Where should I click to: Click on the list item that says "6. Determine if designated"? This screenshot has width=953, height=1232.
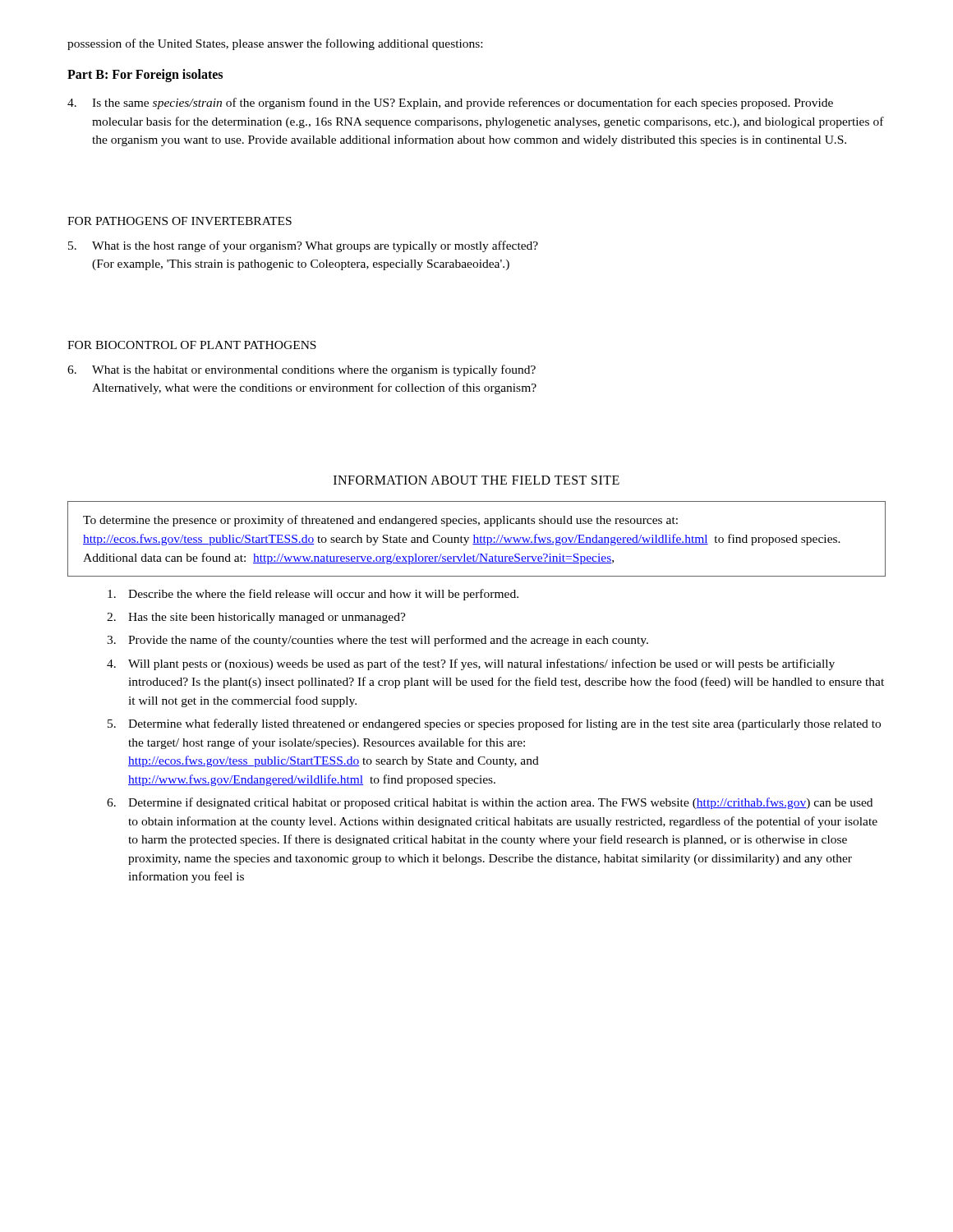pyautogui.click(x=496, y=840)
